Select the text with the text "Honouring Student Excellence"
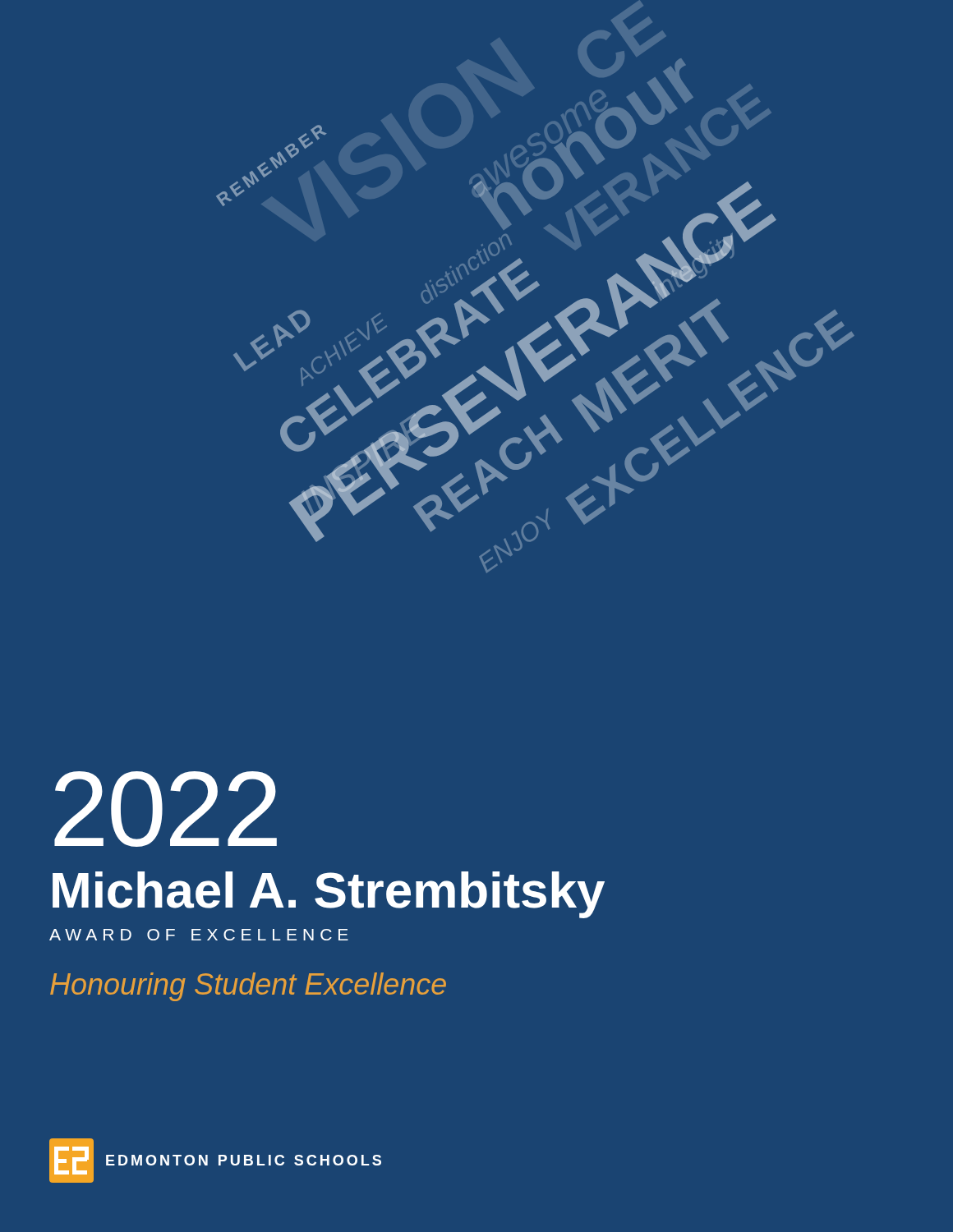 [x=248, y=987]
